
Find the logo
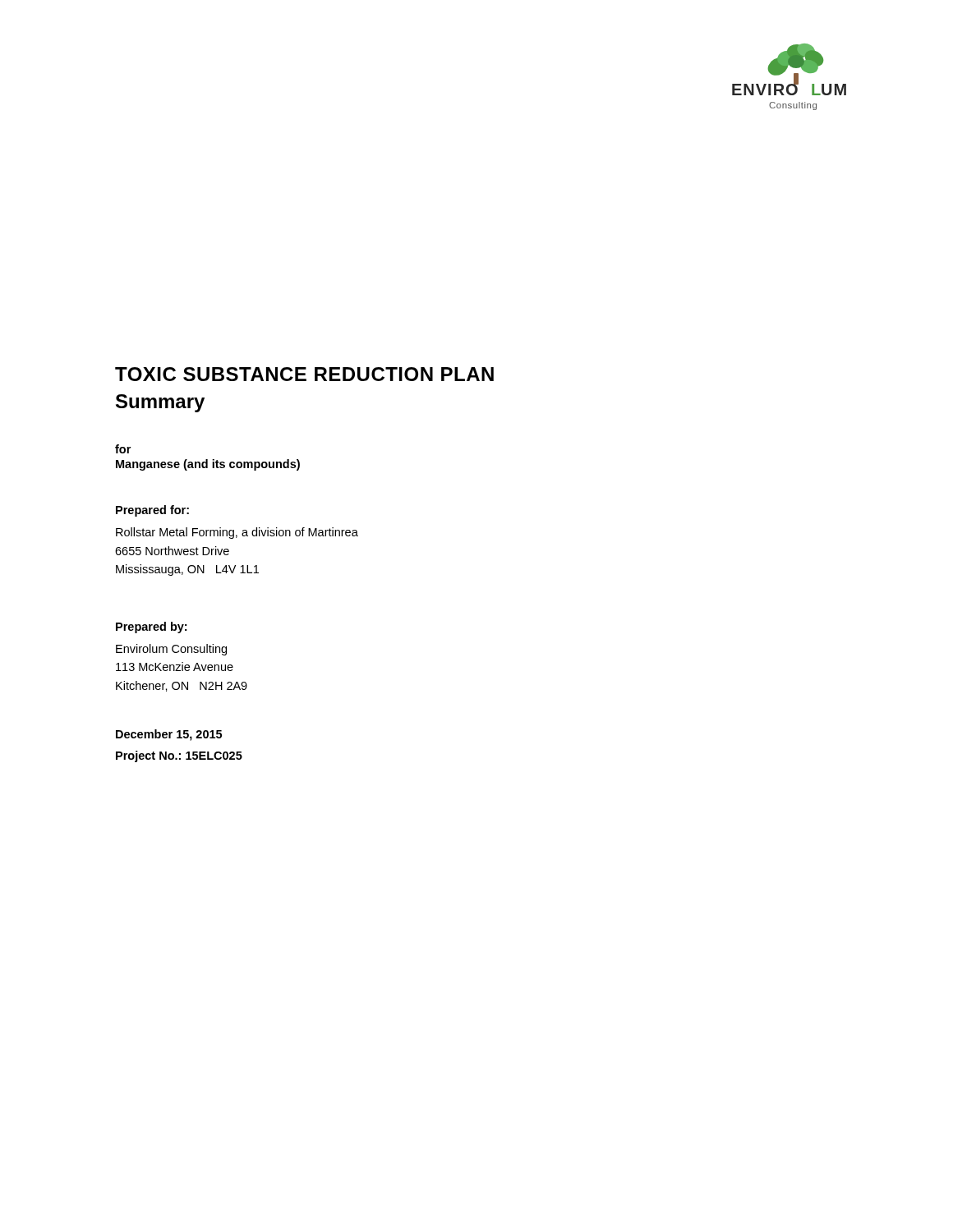[x=805, y=82]
